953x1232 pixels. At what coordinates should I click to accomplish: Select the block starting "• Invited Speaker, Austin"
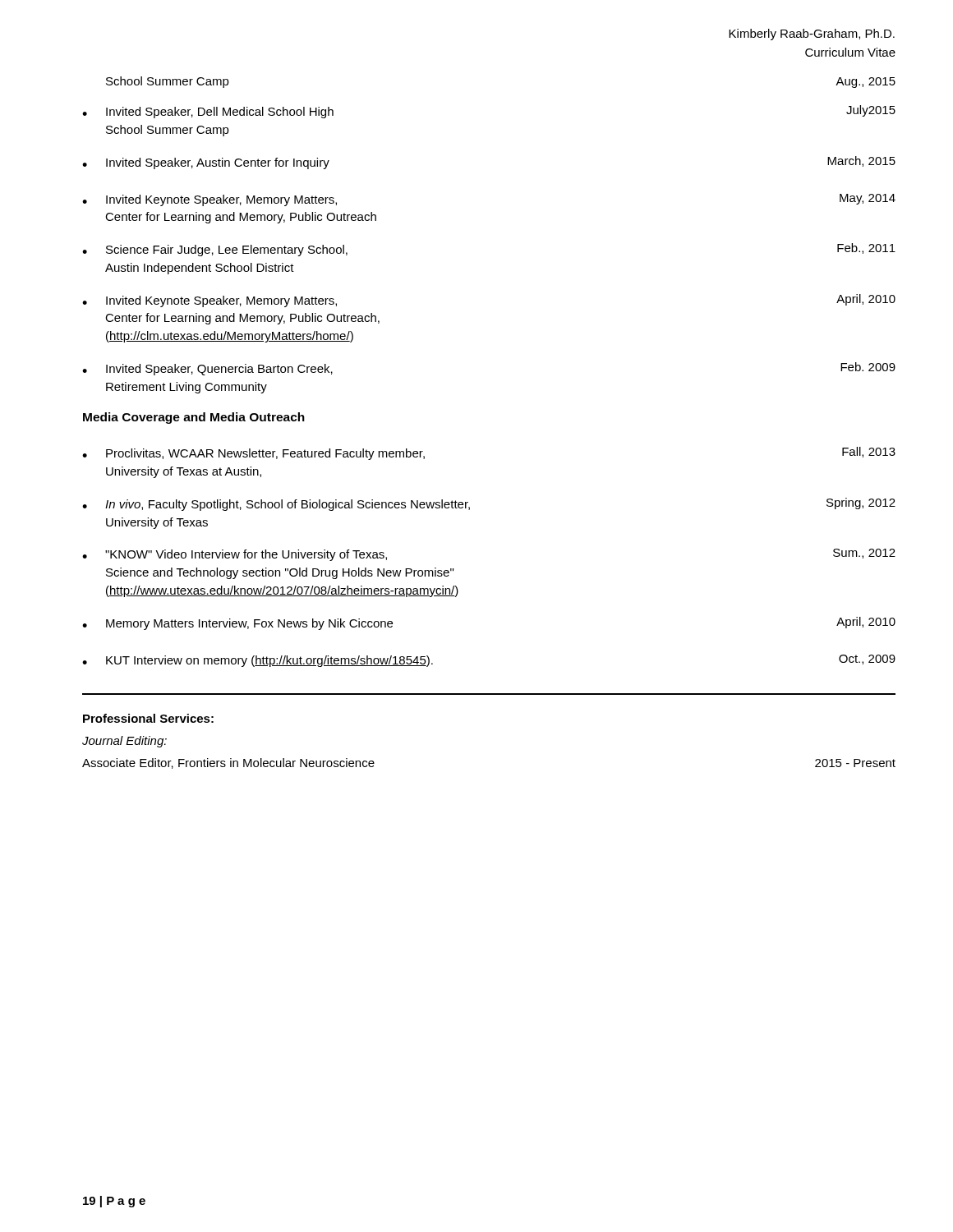coord(219,162)
